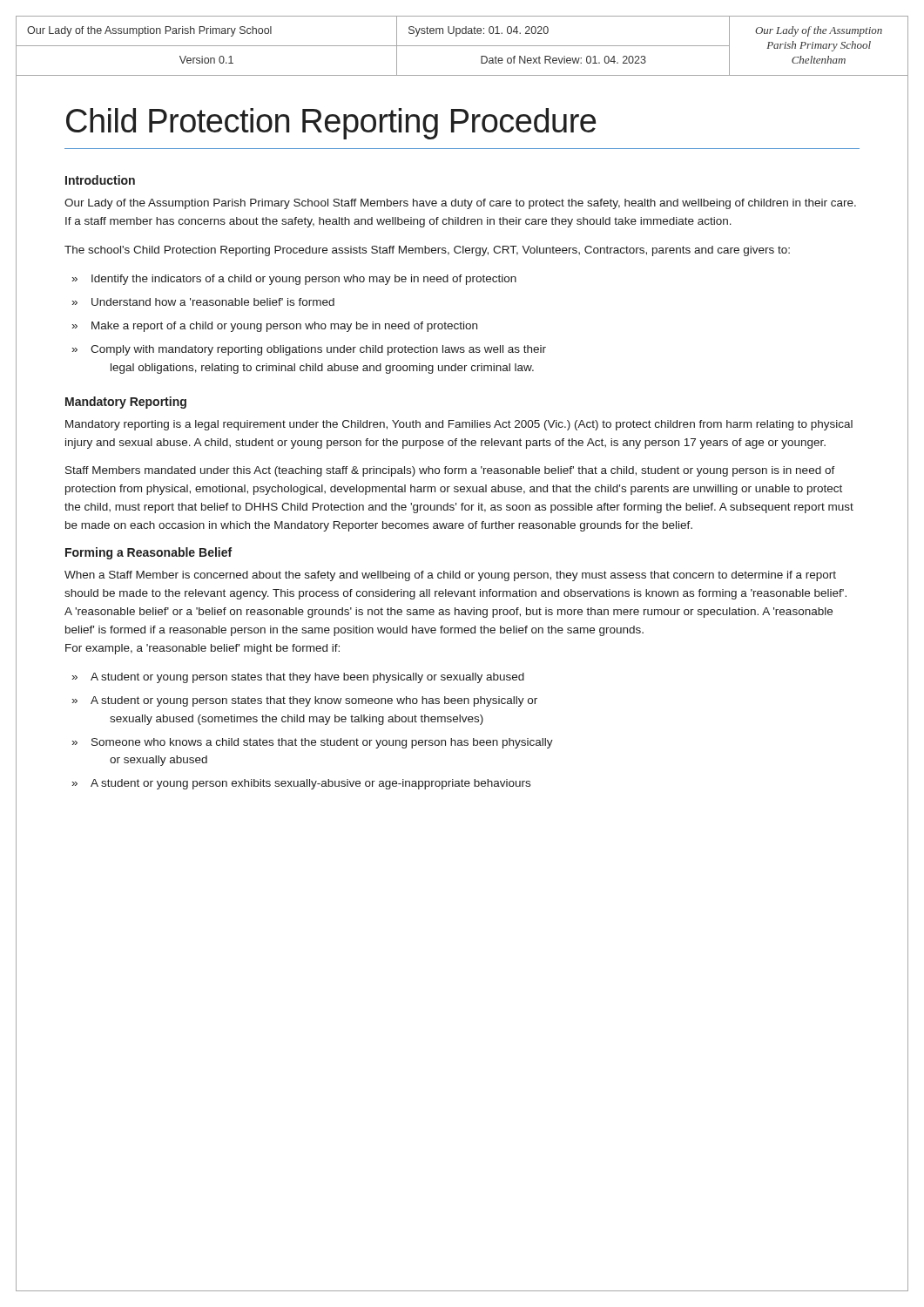Find the text block that reads "Staff Members mandated under"
This screenshot has width=924, height=1307.
coord(462,499)
